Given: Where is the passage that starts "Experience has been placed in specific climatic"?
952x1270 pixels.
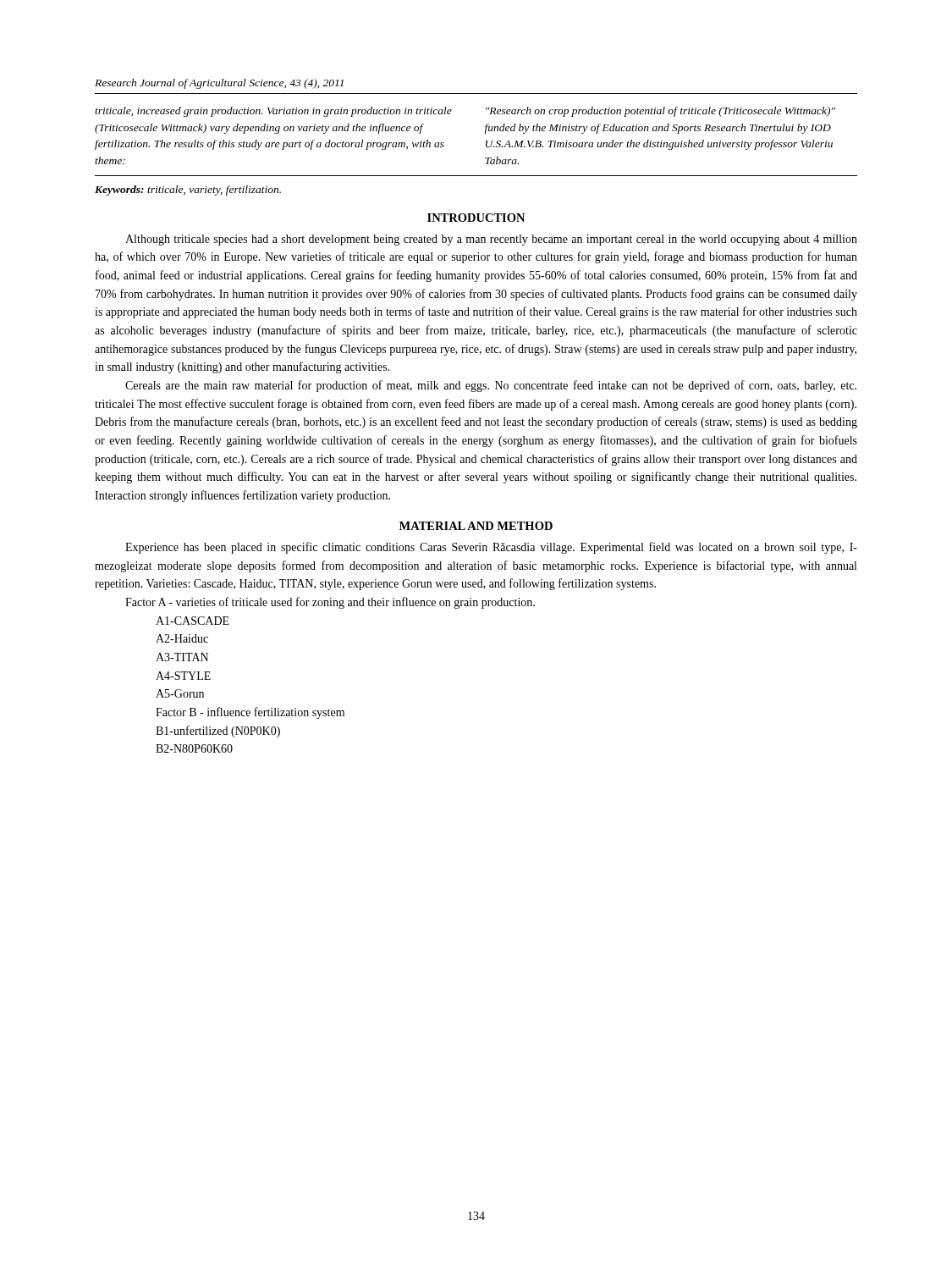Looking at the screenshot, I should (476, 566).
